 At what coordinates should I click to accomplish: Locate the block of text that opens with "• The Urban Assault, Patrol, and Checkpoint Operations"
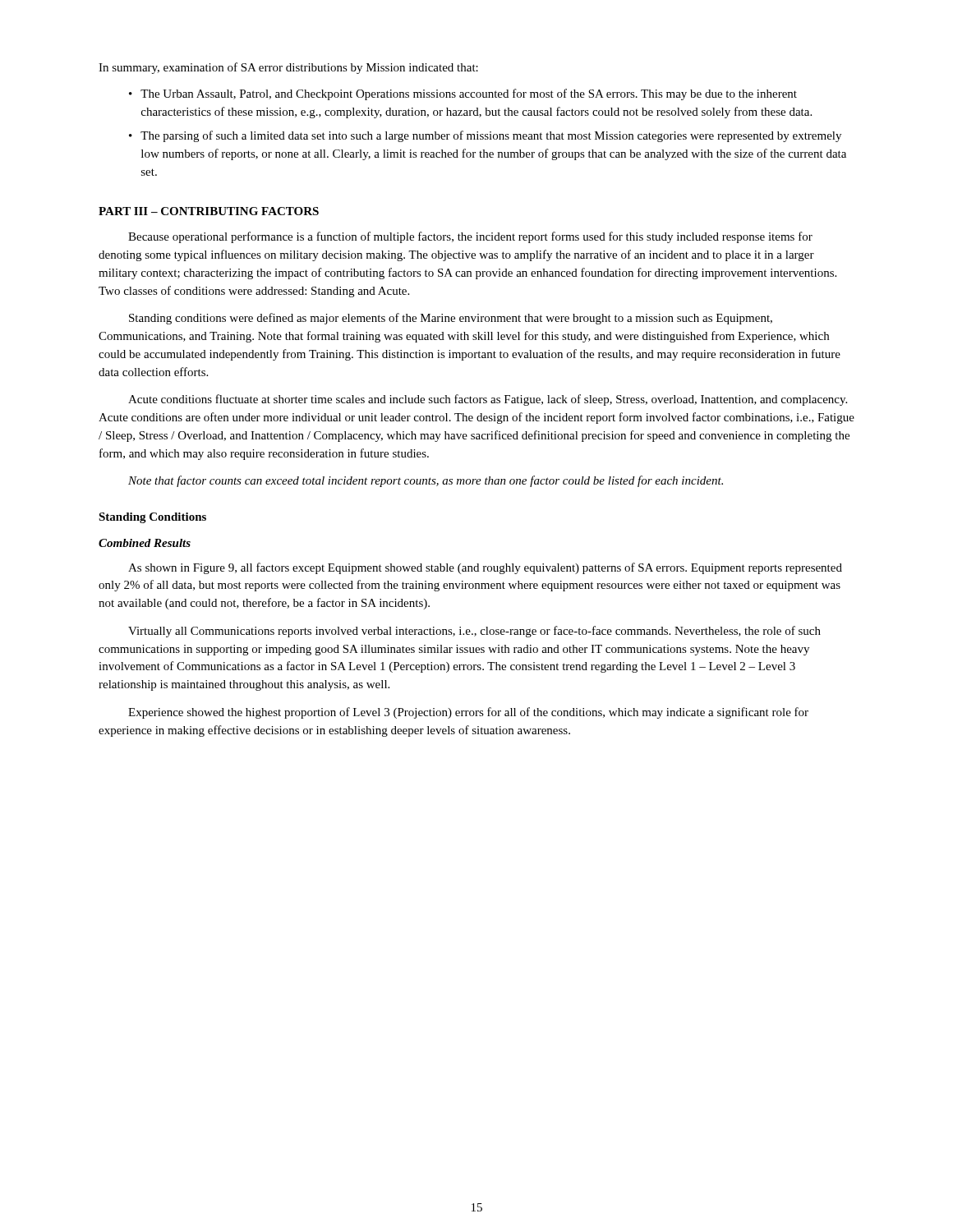(x=491, y=103)
